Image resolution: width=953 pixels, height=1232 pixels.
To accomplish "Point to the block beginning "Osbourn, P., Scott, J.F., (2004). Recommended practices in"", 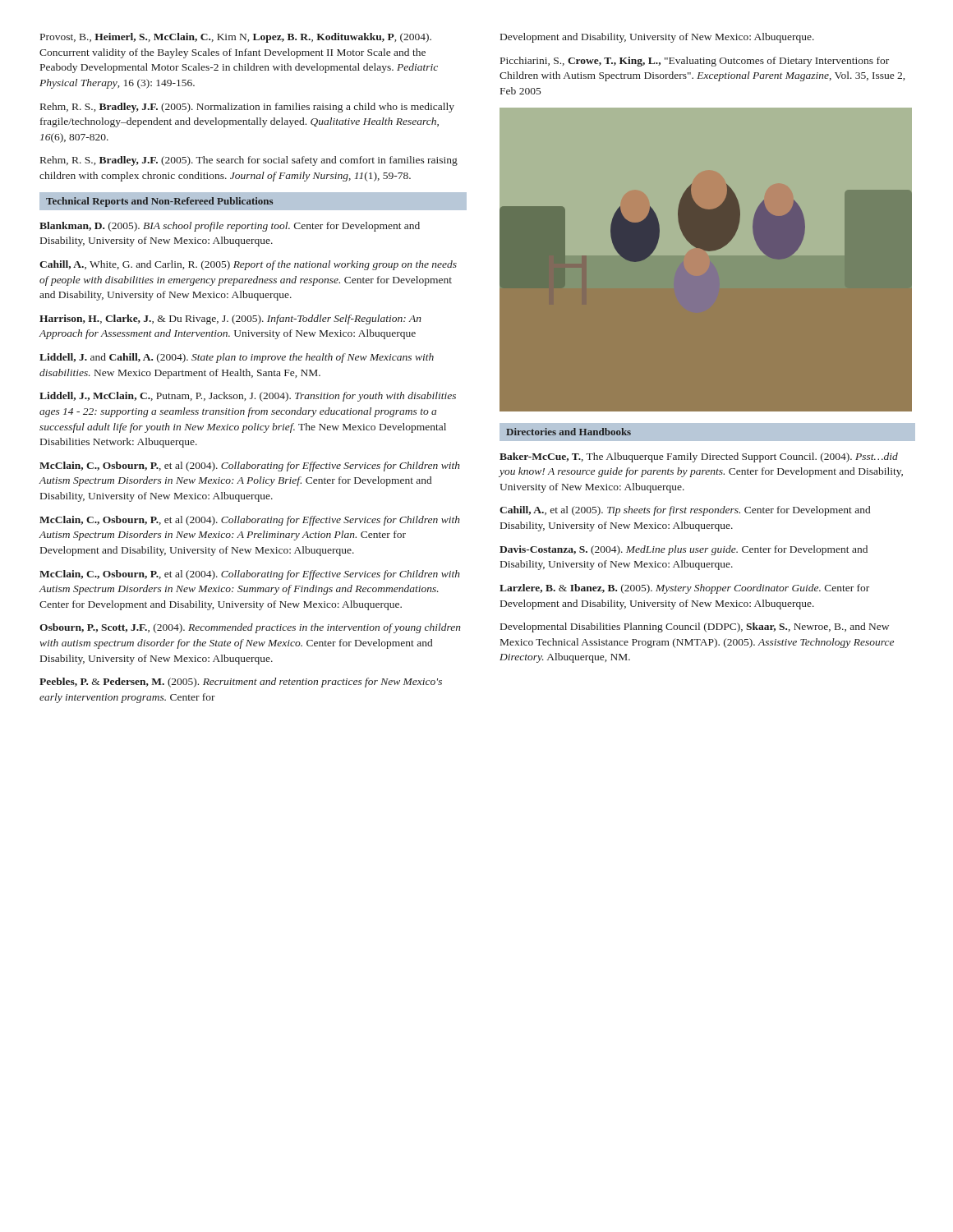I will (x=250, y=643).
